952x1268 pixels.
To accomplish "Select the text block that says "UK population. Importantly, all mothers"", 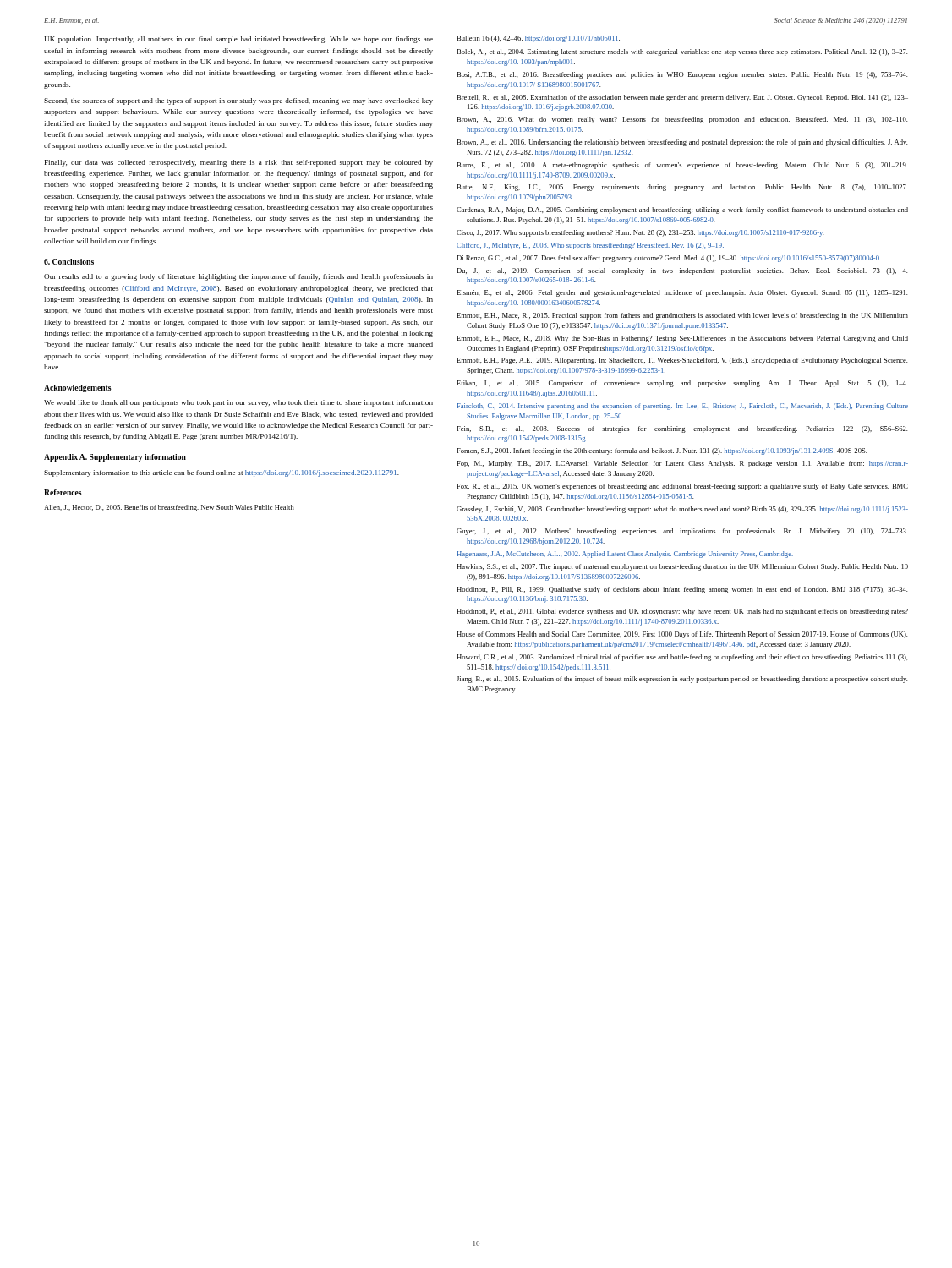I will point(238,141).
